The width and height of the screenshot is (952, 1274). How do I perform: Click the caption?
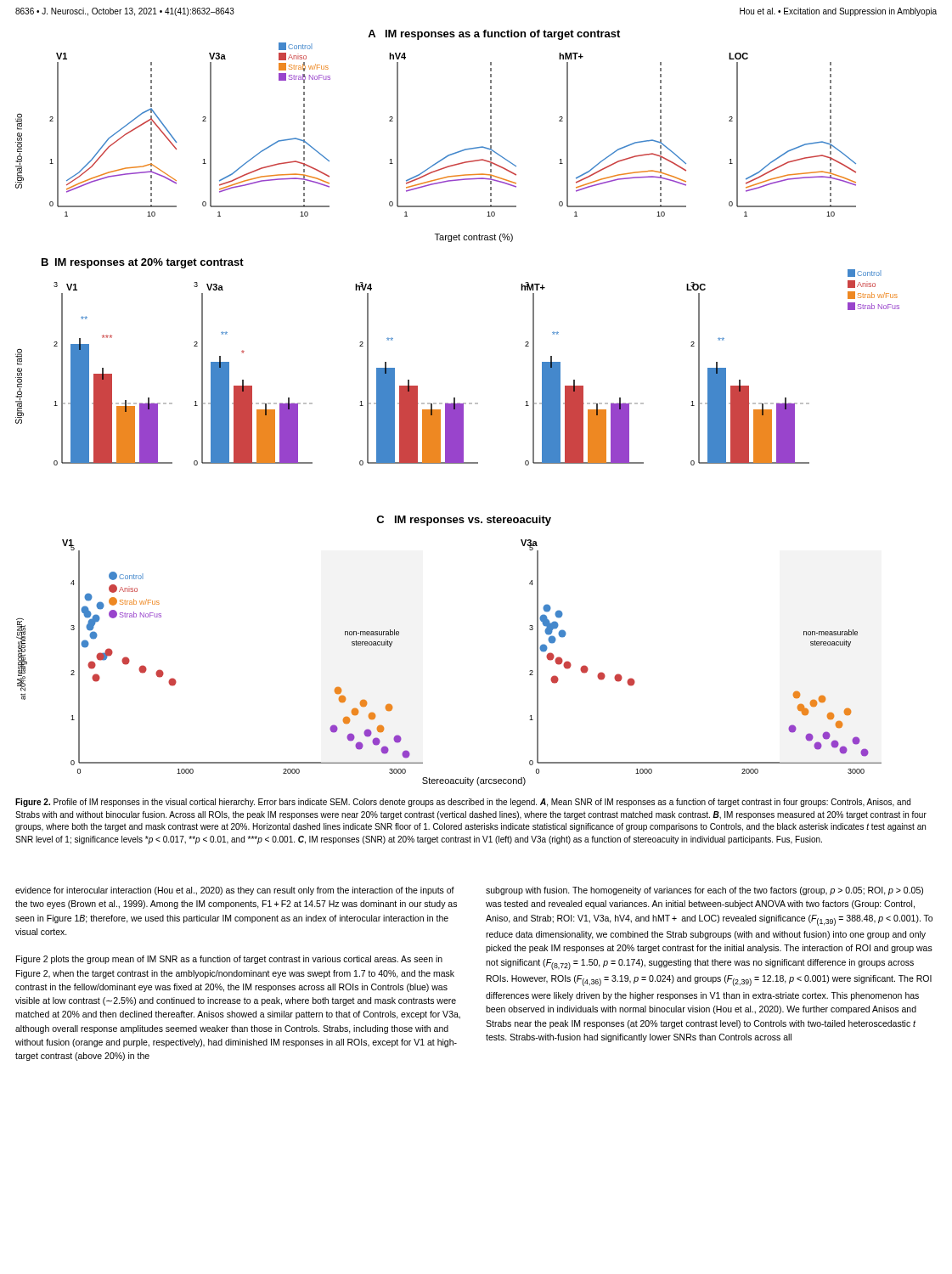(x=471, y=821)
